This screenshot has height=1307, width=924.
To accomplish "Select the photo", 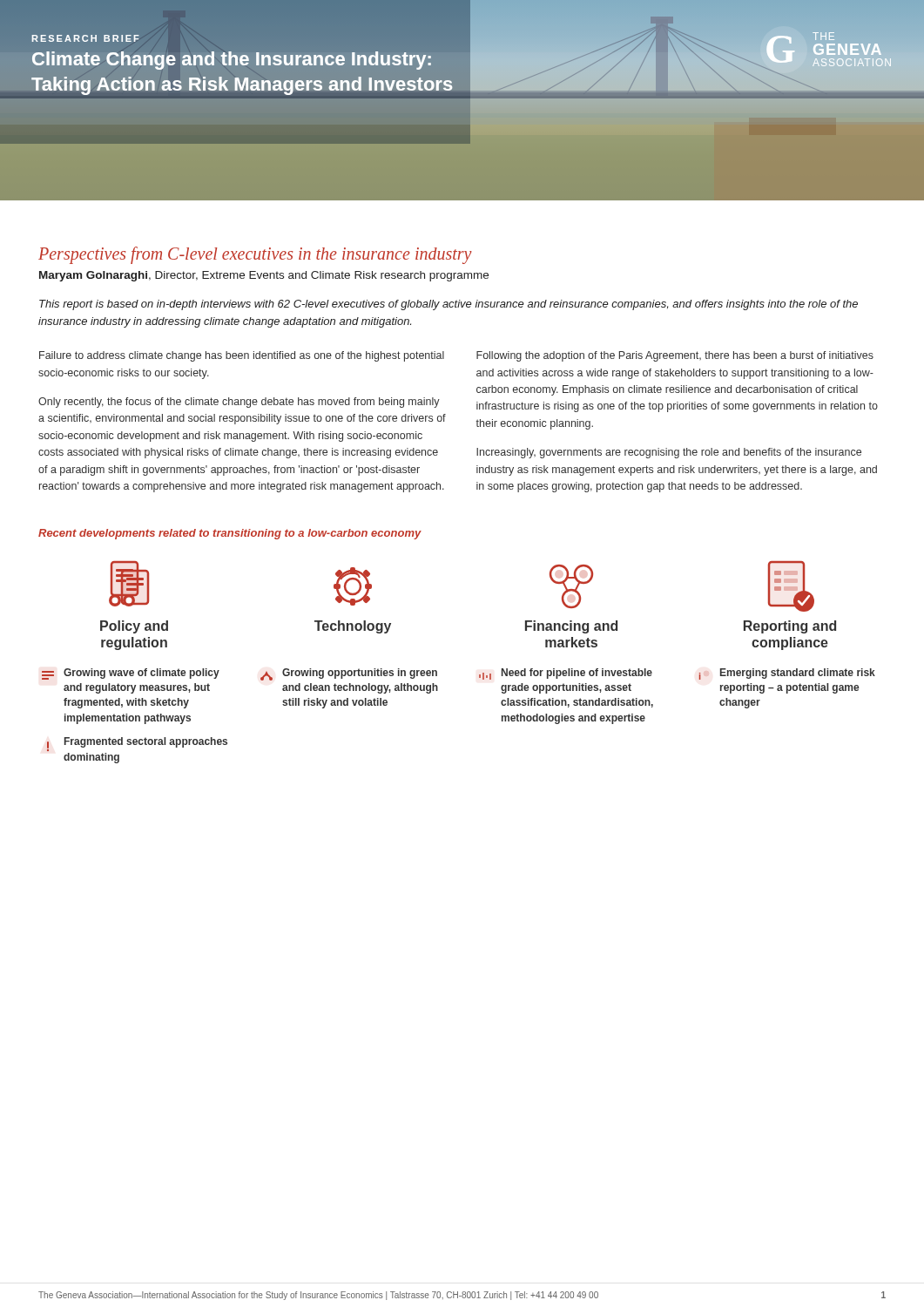I will [462, 100].
